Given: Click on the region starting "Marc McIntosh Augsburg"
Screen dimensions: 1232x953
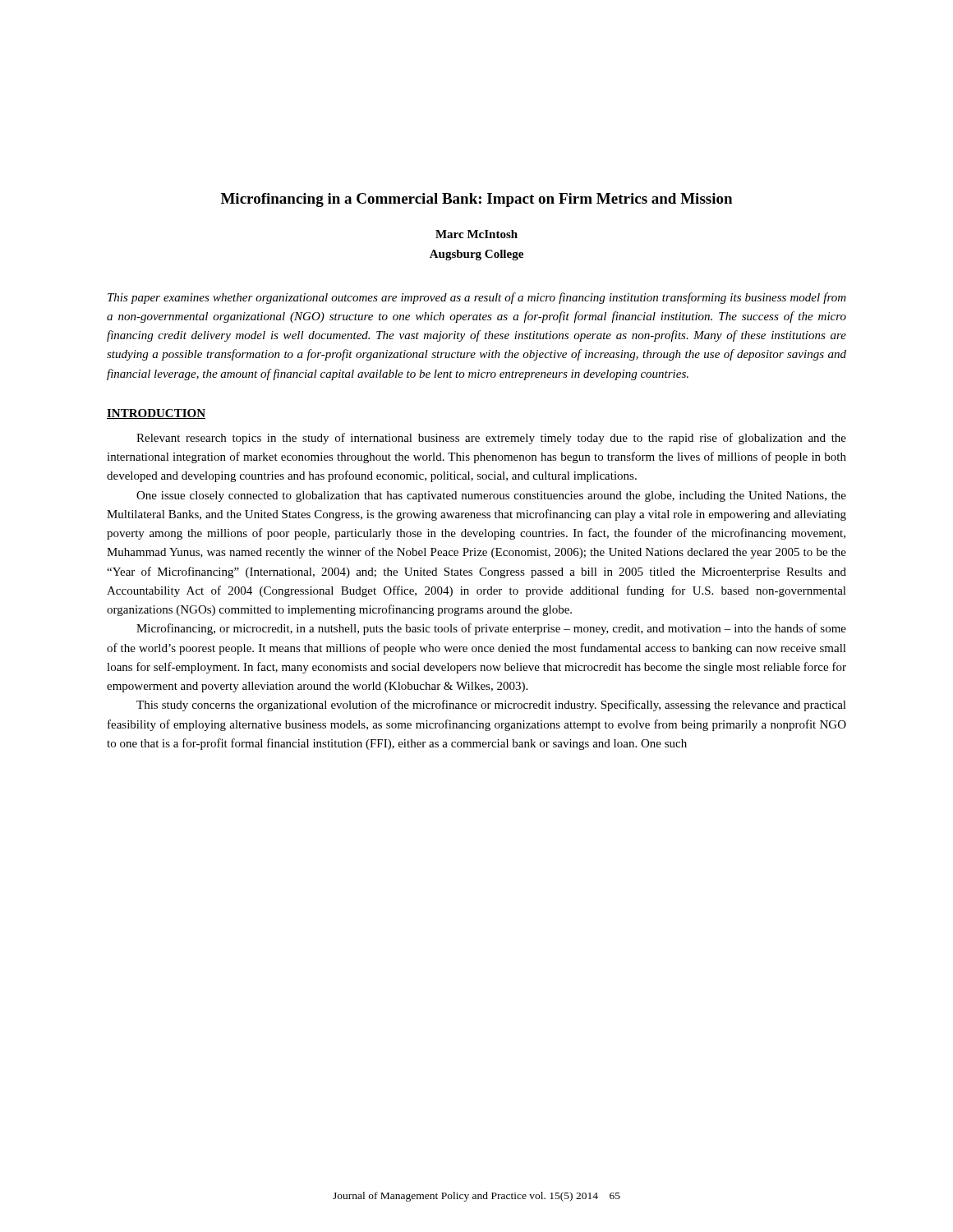Looking at the screenshot, I should coord(476,244).
